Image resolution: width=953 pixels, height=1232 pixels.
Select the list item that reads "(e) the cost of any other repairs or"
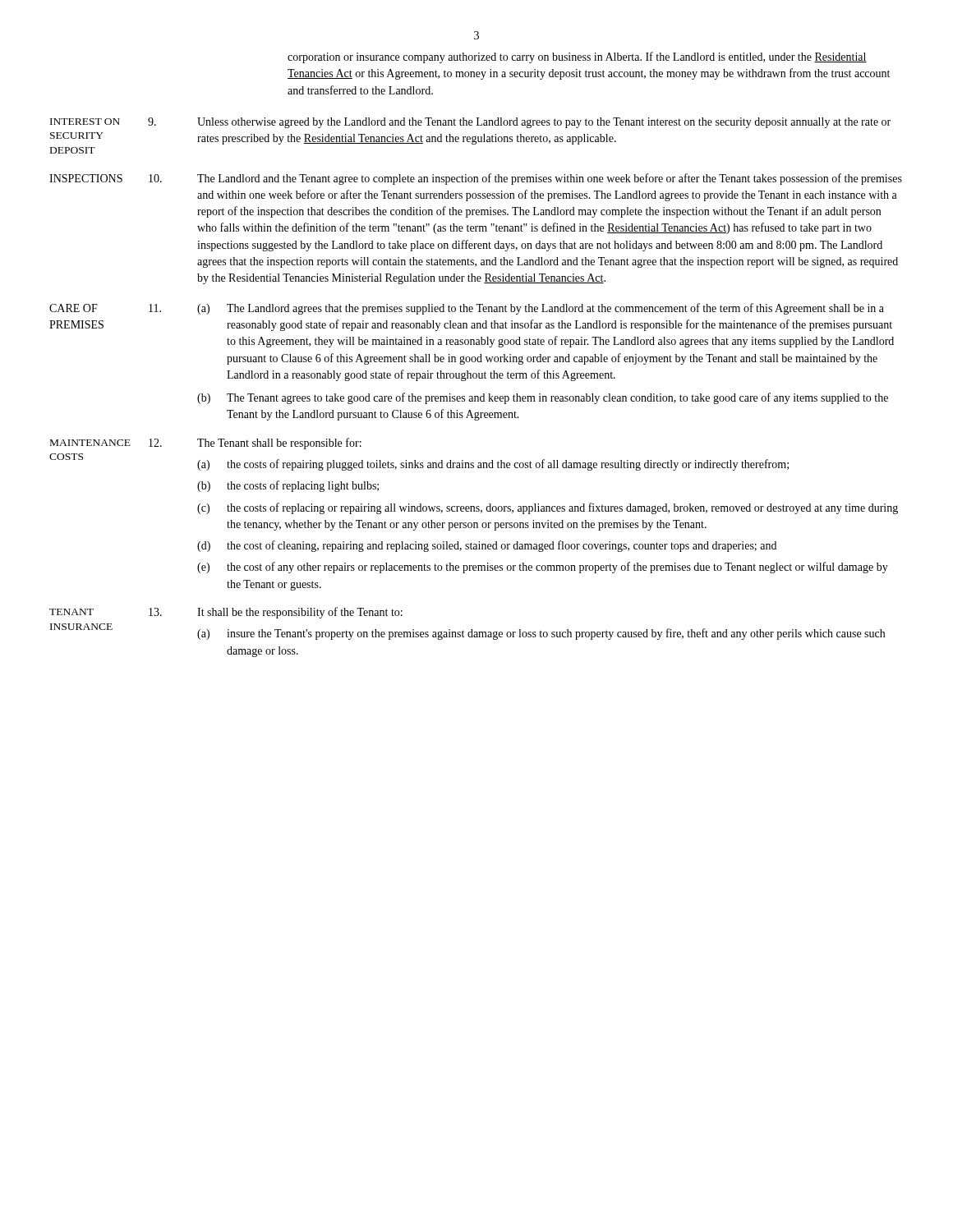pyautogui.click(x=550, y=576)
